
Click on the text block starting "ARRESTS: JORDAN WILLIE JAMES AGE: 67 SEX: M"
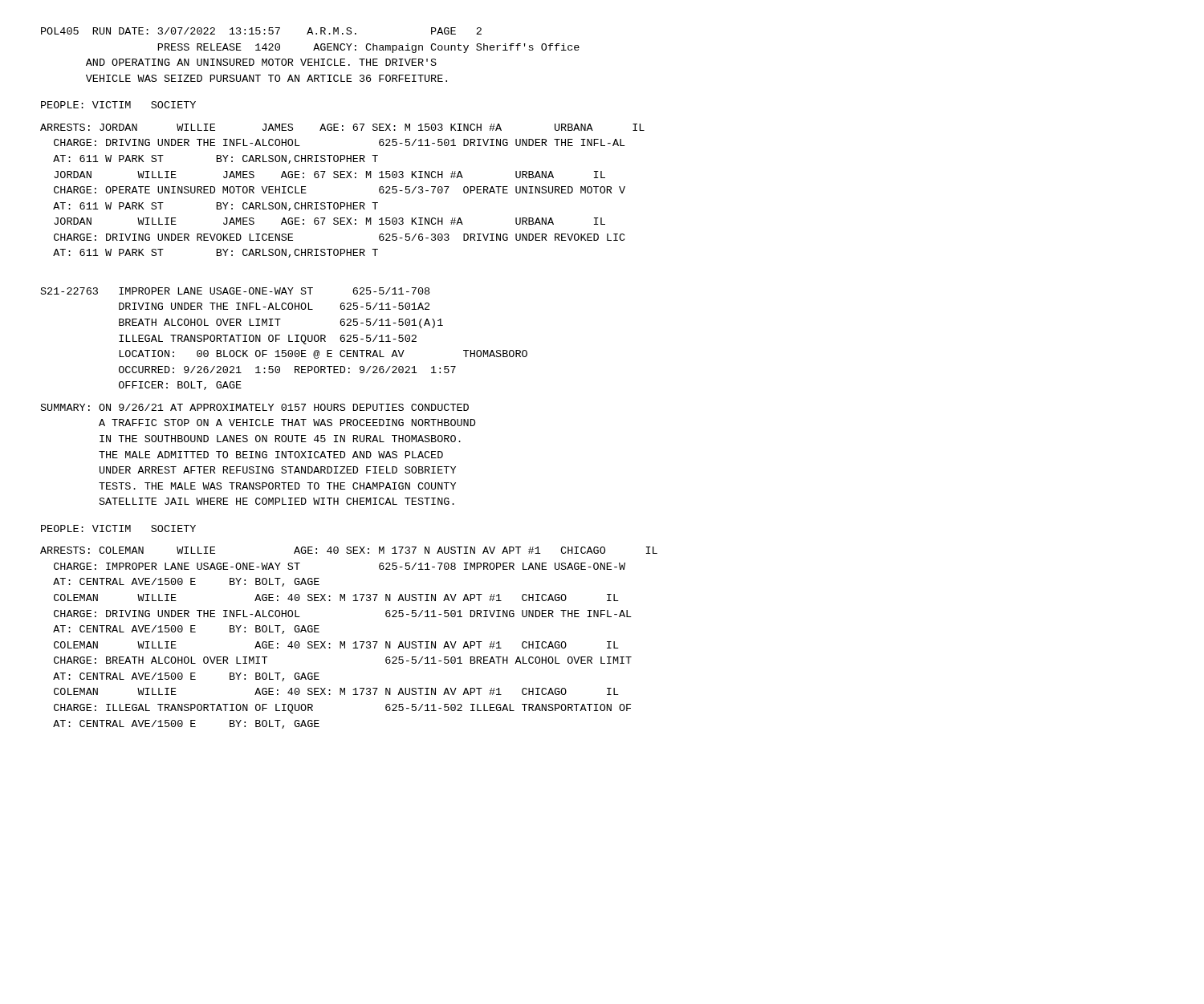[x=342, y=191]
